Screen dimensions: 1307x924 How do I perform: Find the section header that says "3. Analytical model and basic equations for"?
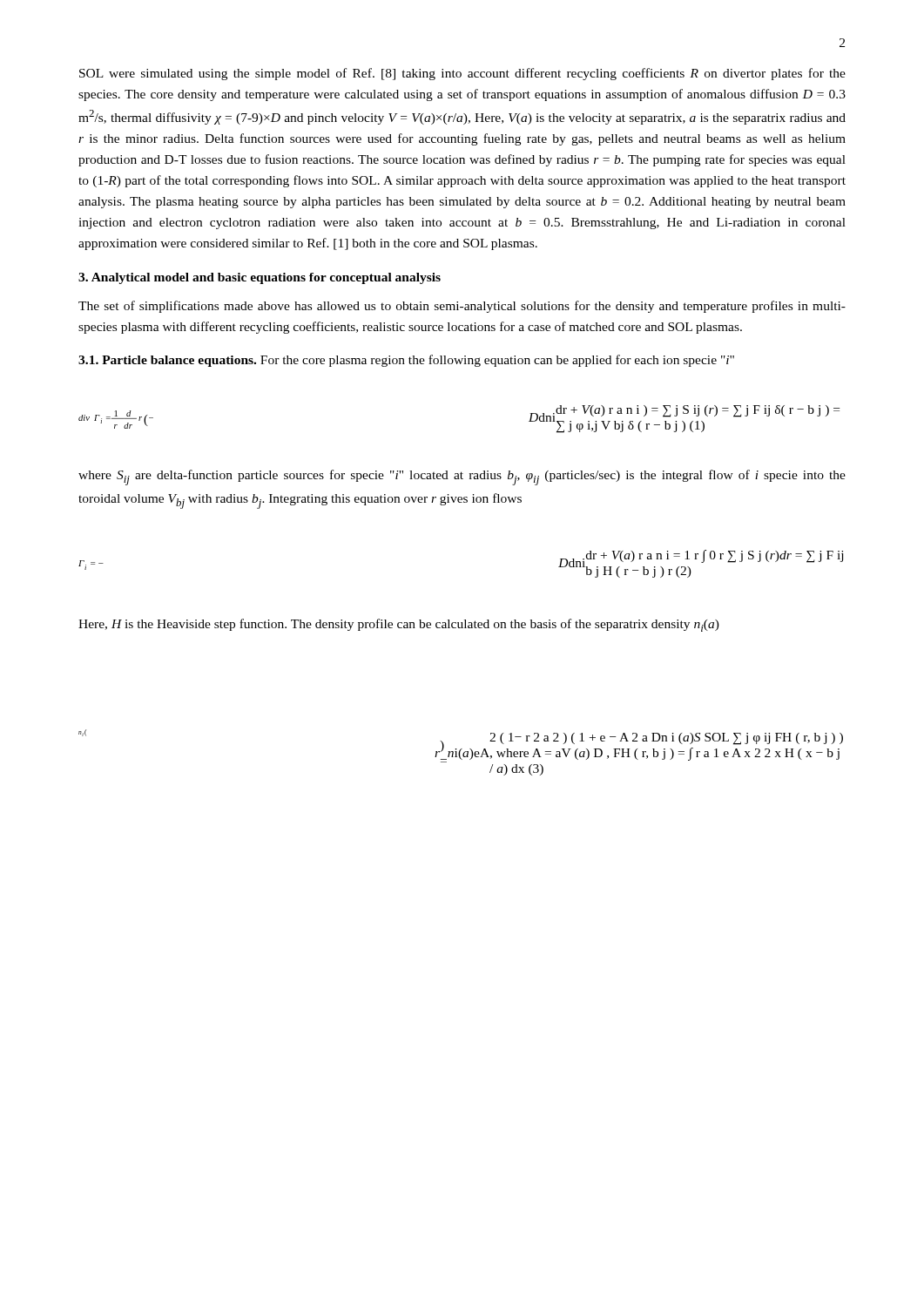point(260,277)
